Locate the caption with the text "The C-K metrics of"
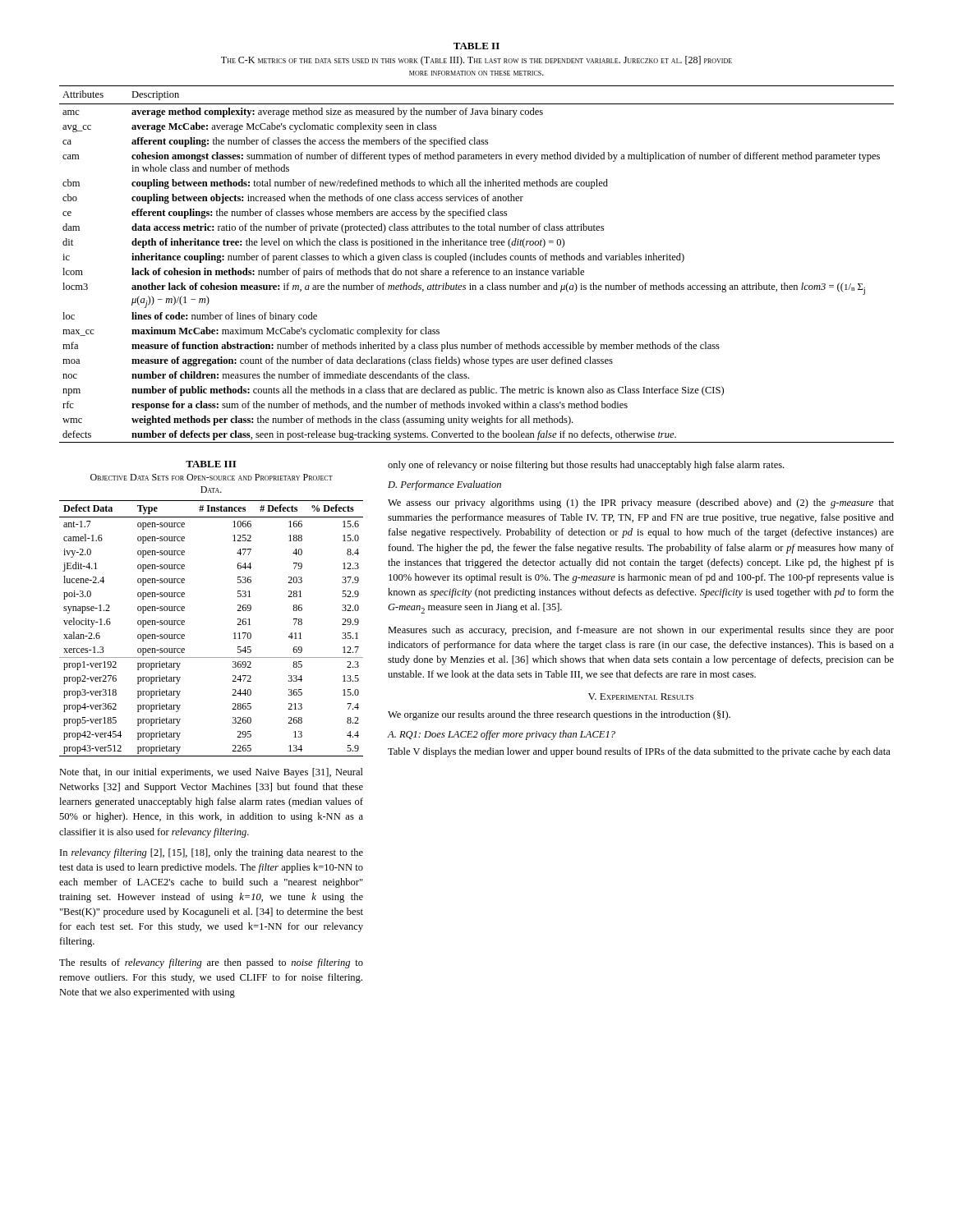The width and height of the screenshot is (953, 1232). pyautogui.click(x=476, y=66)
